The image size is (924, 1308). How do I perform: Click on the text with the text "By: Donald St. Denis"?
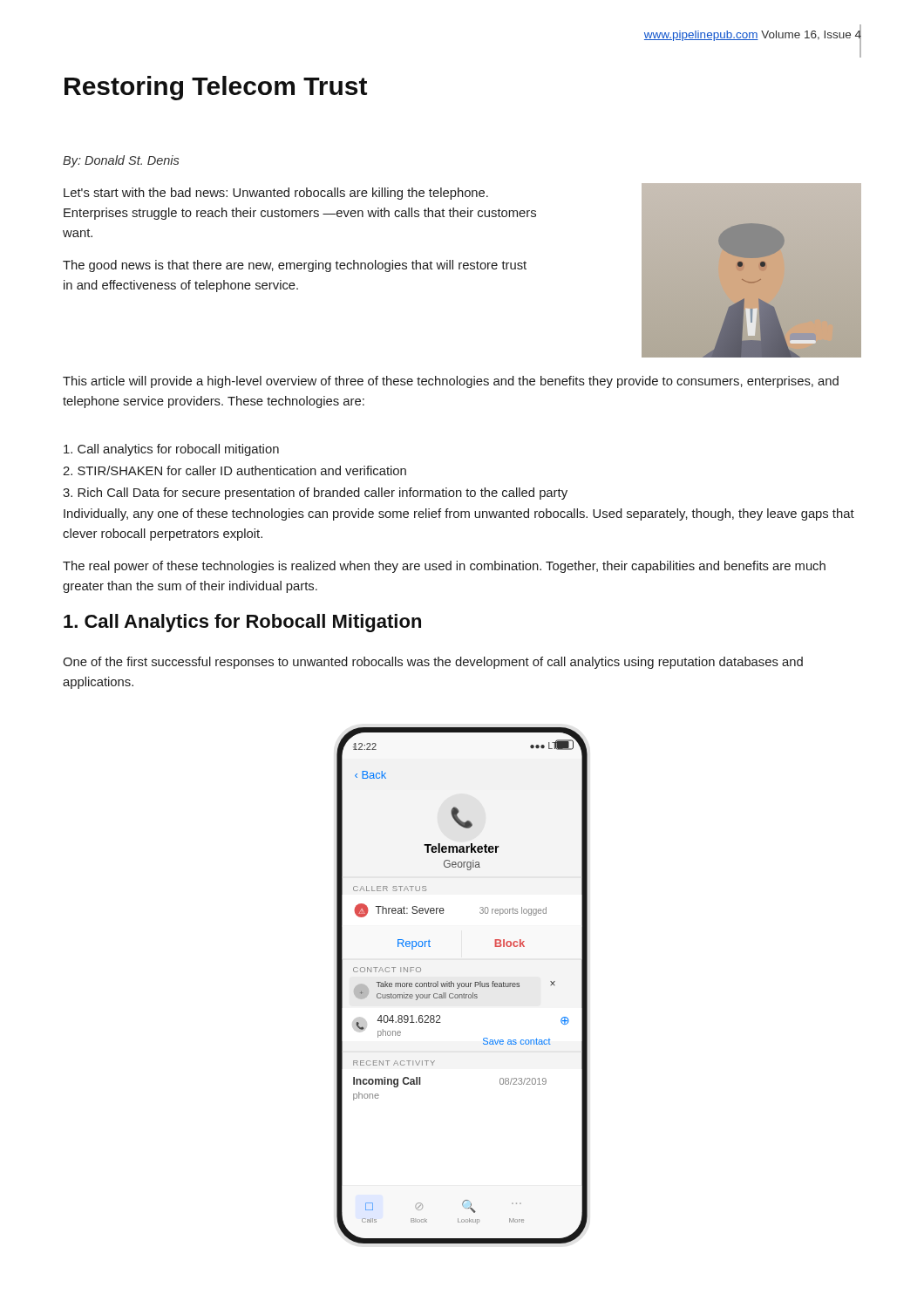pyautogui.click(x=121, y=160)
